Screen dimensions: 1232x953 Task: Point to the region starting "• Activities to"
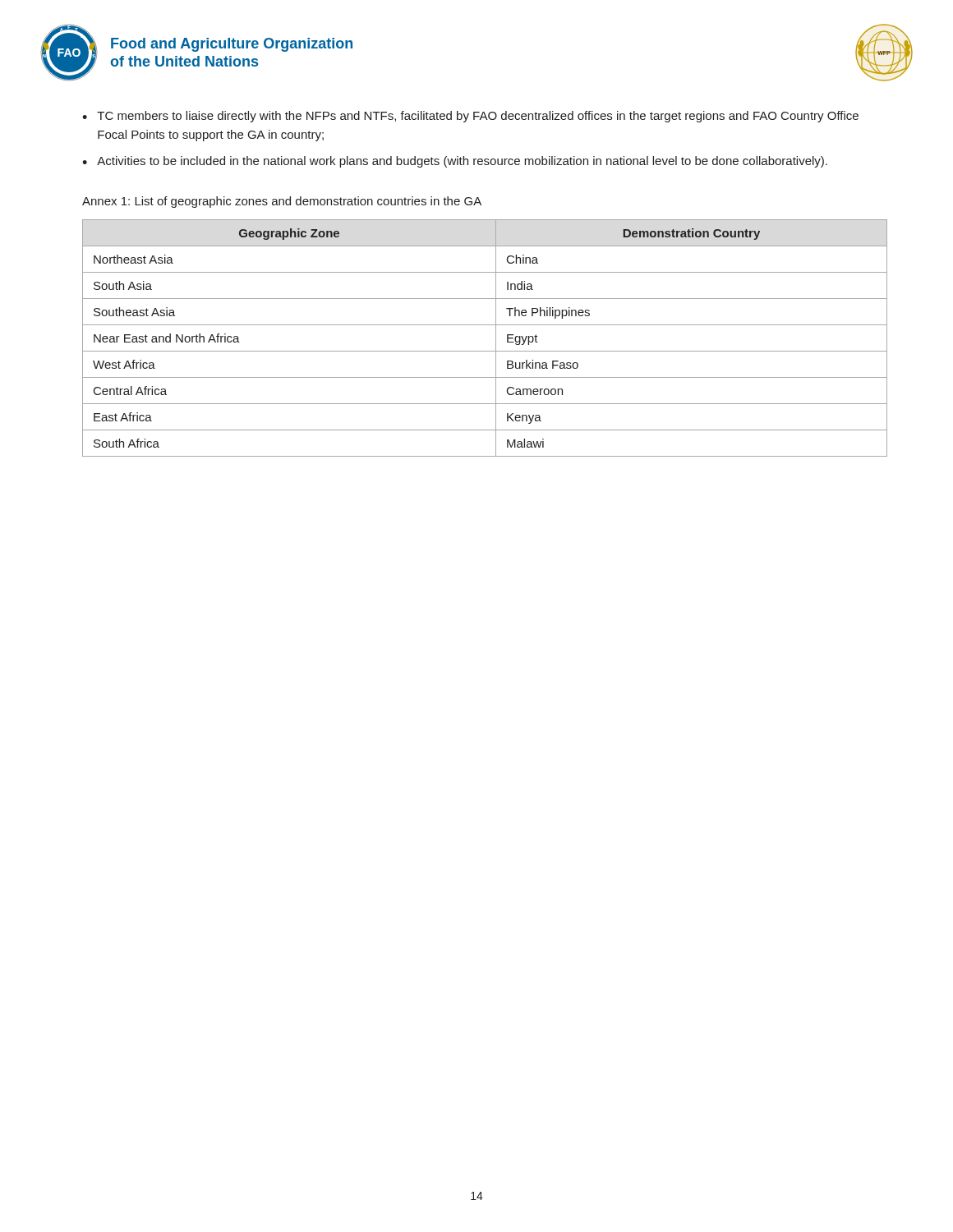485,162
